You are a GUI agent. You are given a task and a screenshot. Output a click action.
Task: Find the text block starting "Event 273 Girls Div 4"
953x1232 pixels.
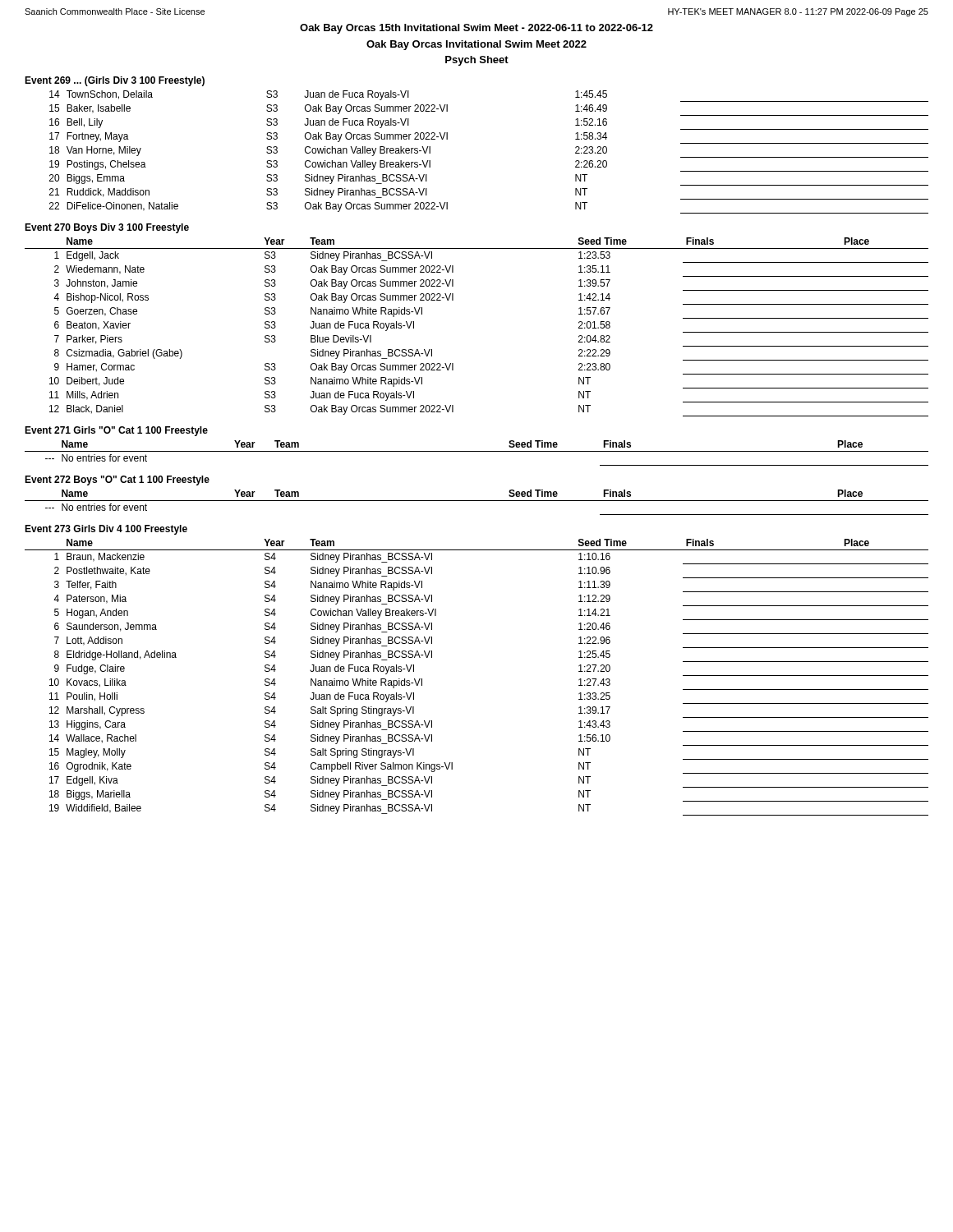click(x=106, y=529)
